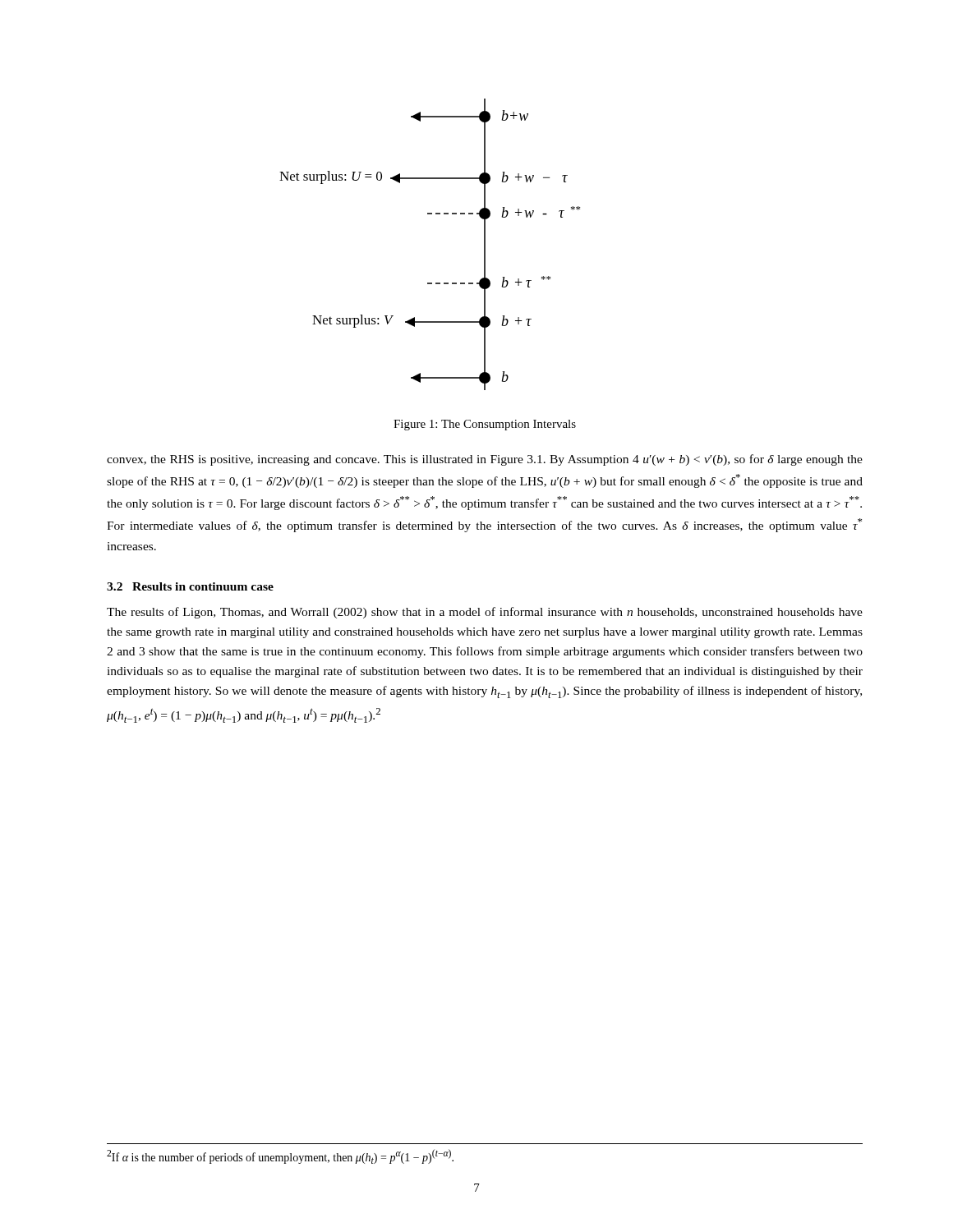953x1232 pixels.
Task: Point to the text starting "Figure 1: The Consumption Intervals"
Action: pyautogui.click(x=485, y=424)
